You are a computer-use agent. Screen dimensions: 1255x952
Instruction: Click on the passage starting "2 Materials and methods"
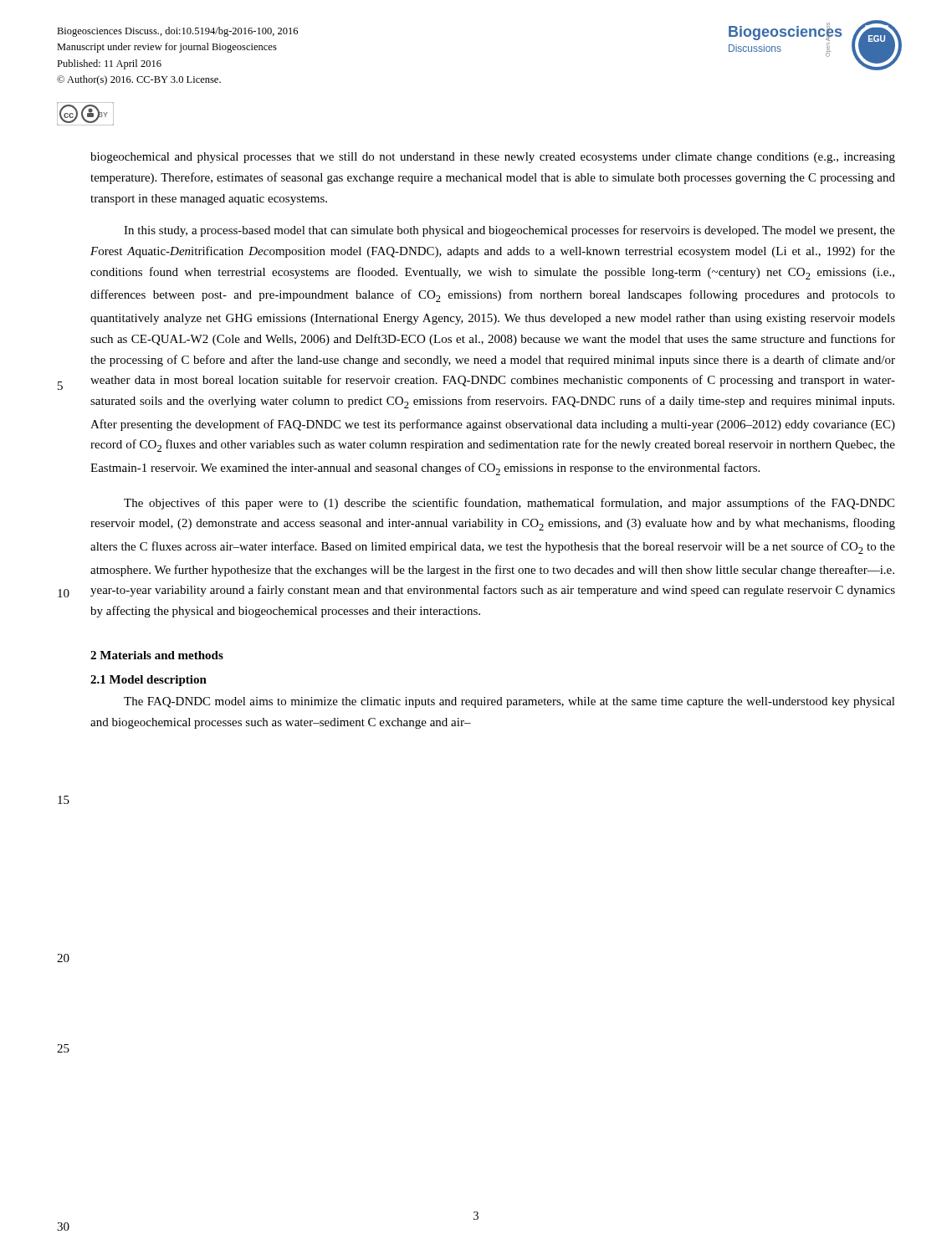click(x=157, y=655)
